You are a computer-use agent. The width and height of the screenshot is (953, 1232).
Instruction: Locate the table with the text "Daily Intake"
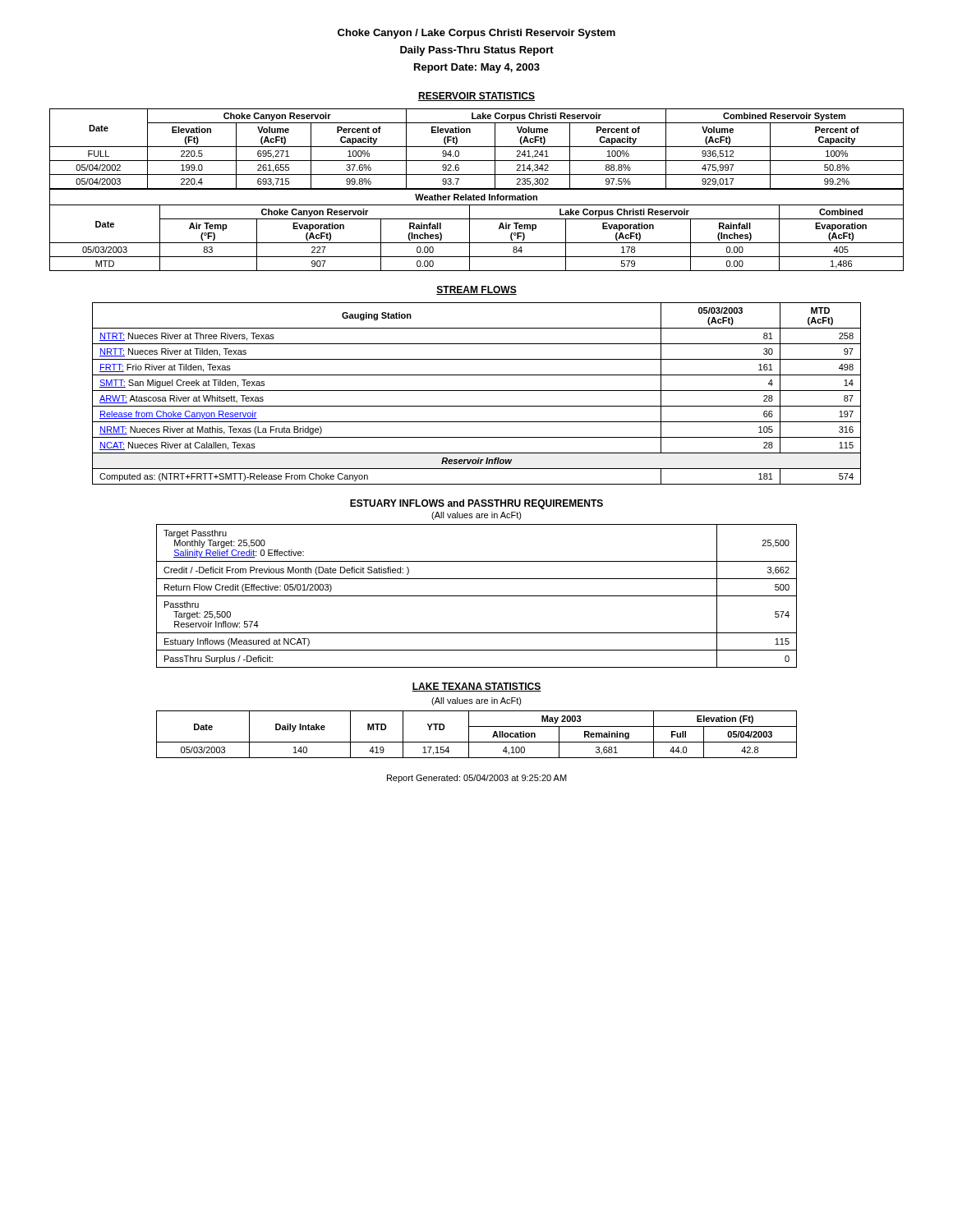[476, 735]
